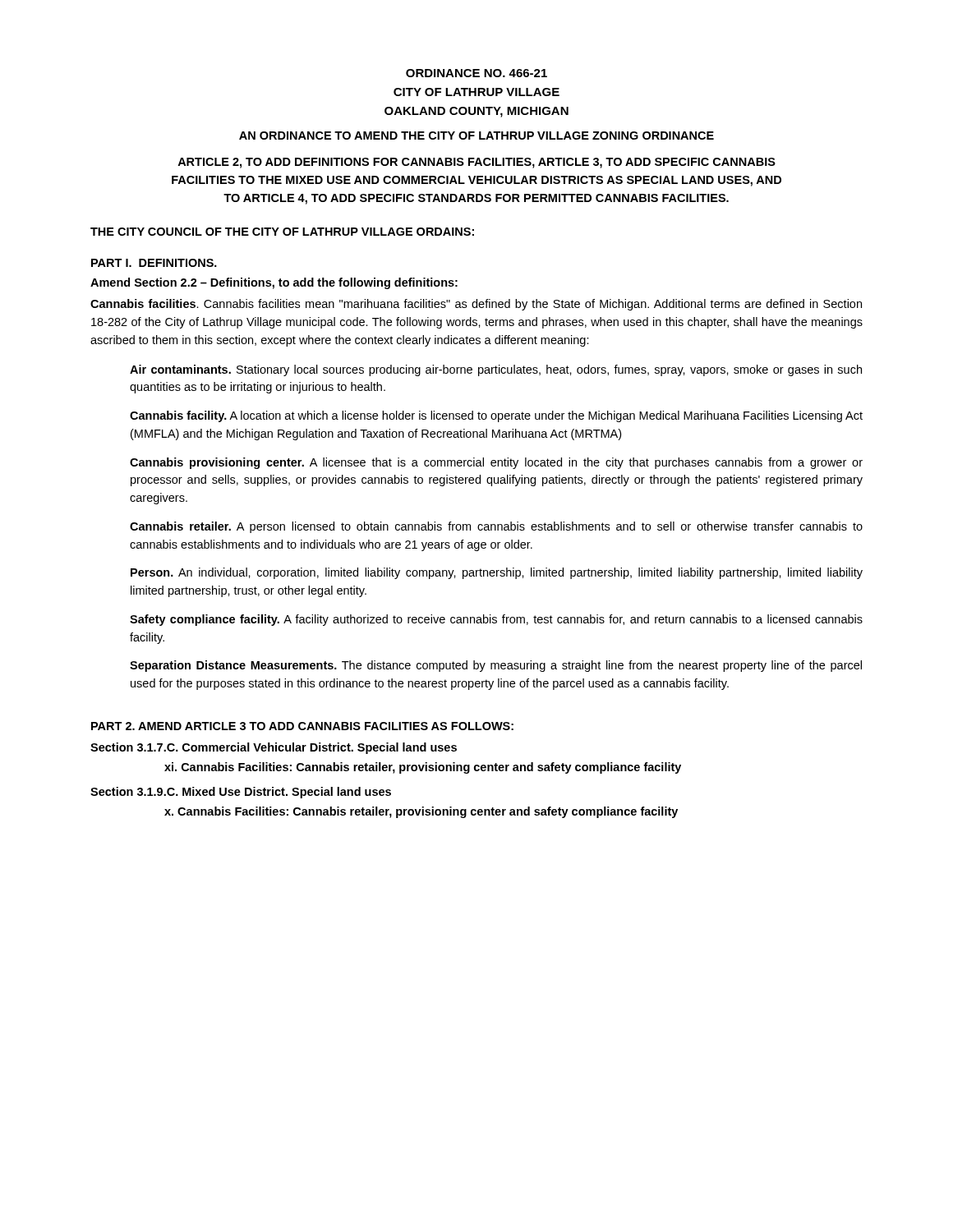The image size is (953, 1232).
Task: Click the passage that begins "Person. An individual,"
Action: pyautogui.click(x=496, y=582)
